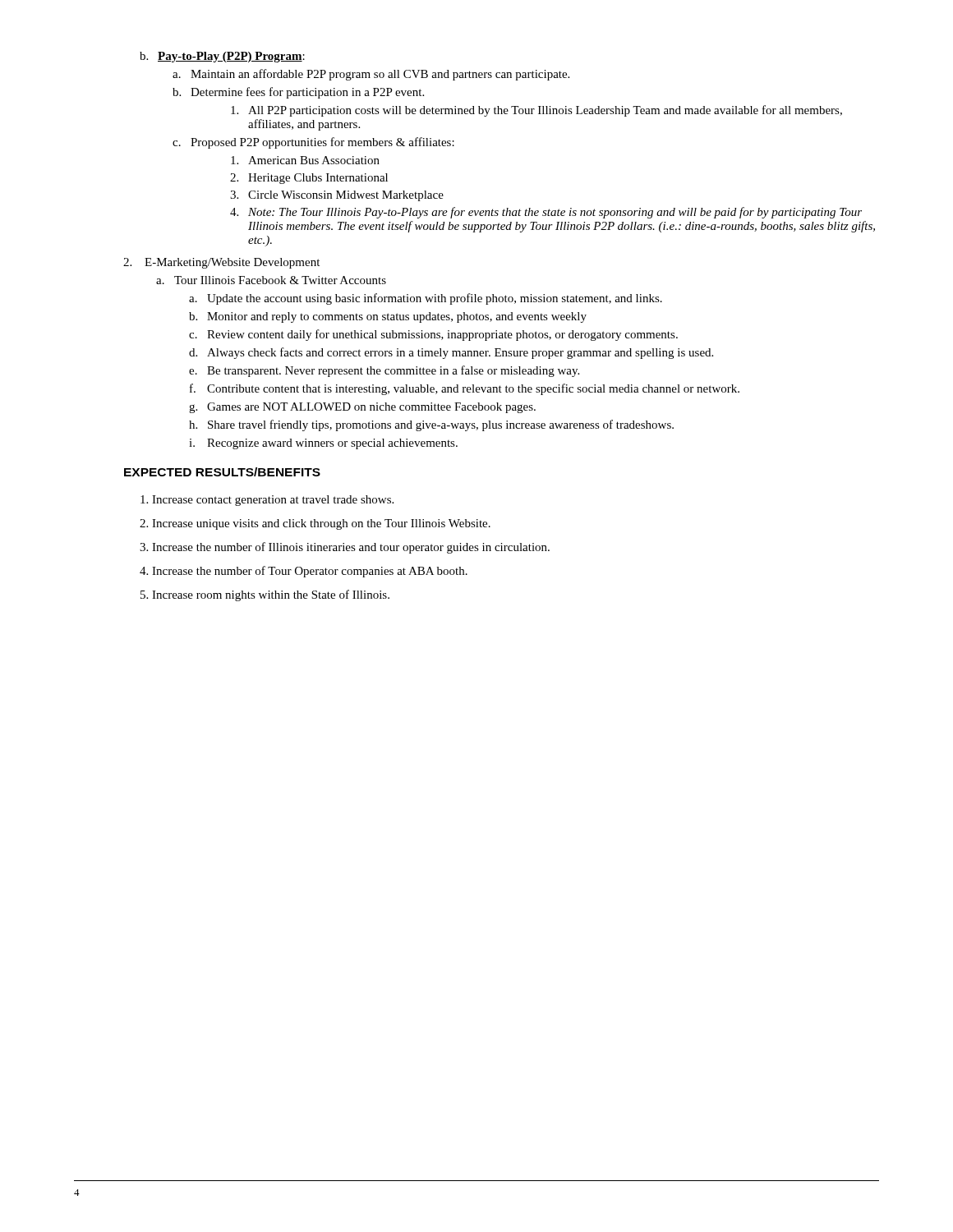Select the list item with the text "2. Heritage Clubs"
Screen dimensions: 1232x953
point(309,178)
